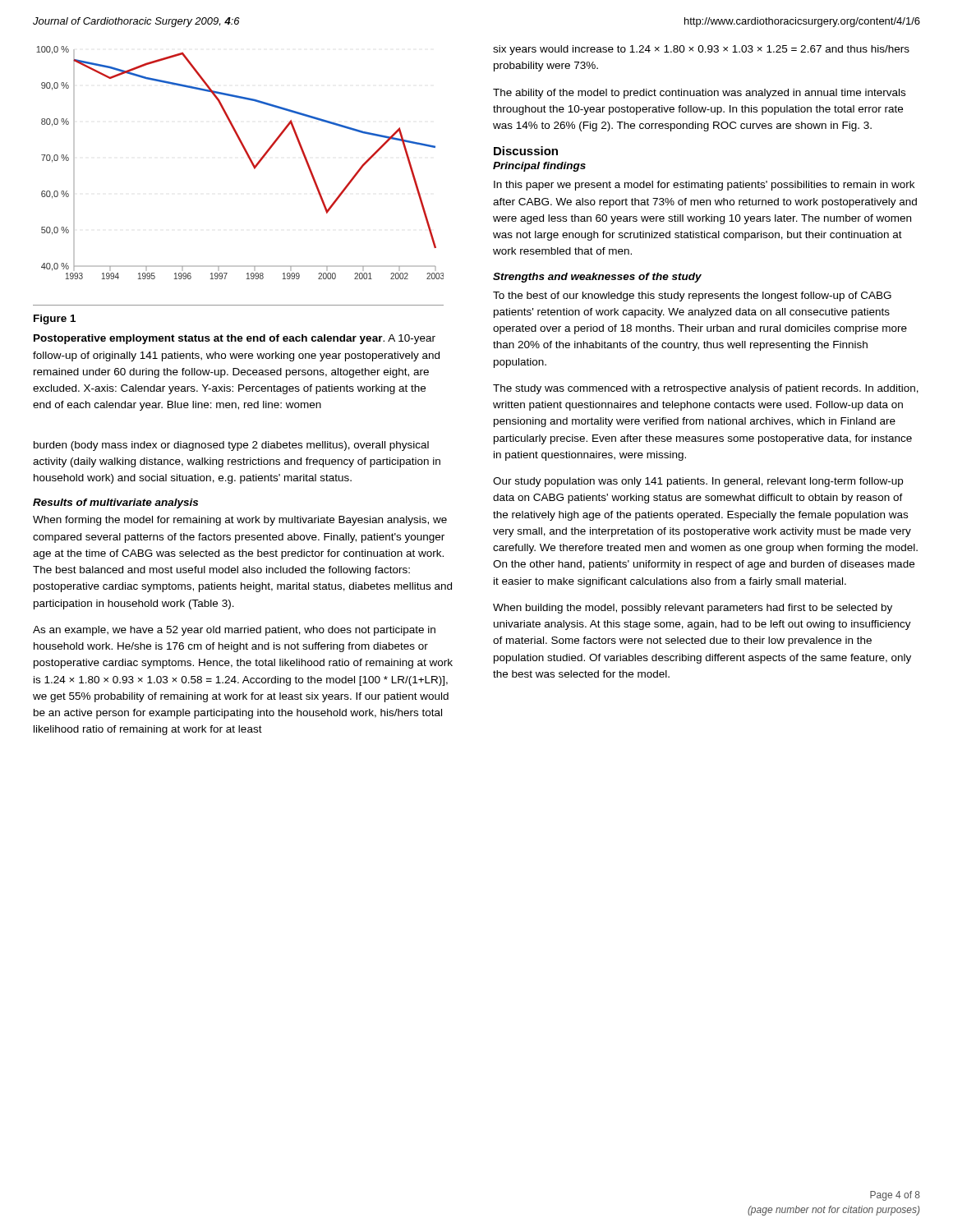Find the section header on this page that starts "Strengths and weaknesses of the"
Viewport: 953px width, 1232px height.
(597, 276)
